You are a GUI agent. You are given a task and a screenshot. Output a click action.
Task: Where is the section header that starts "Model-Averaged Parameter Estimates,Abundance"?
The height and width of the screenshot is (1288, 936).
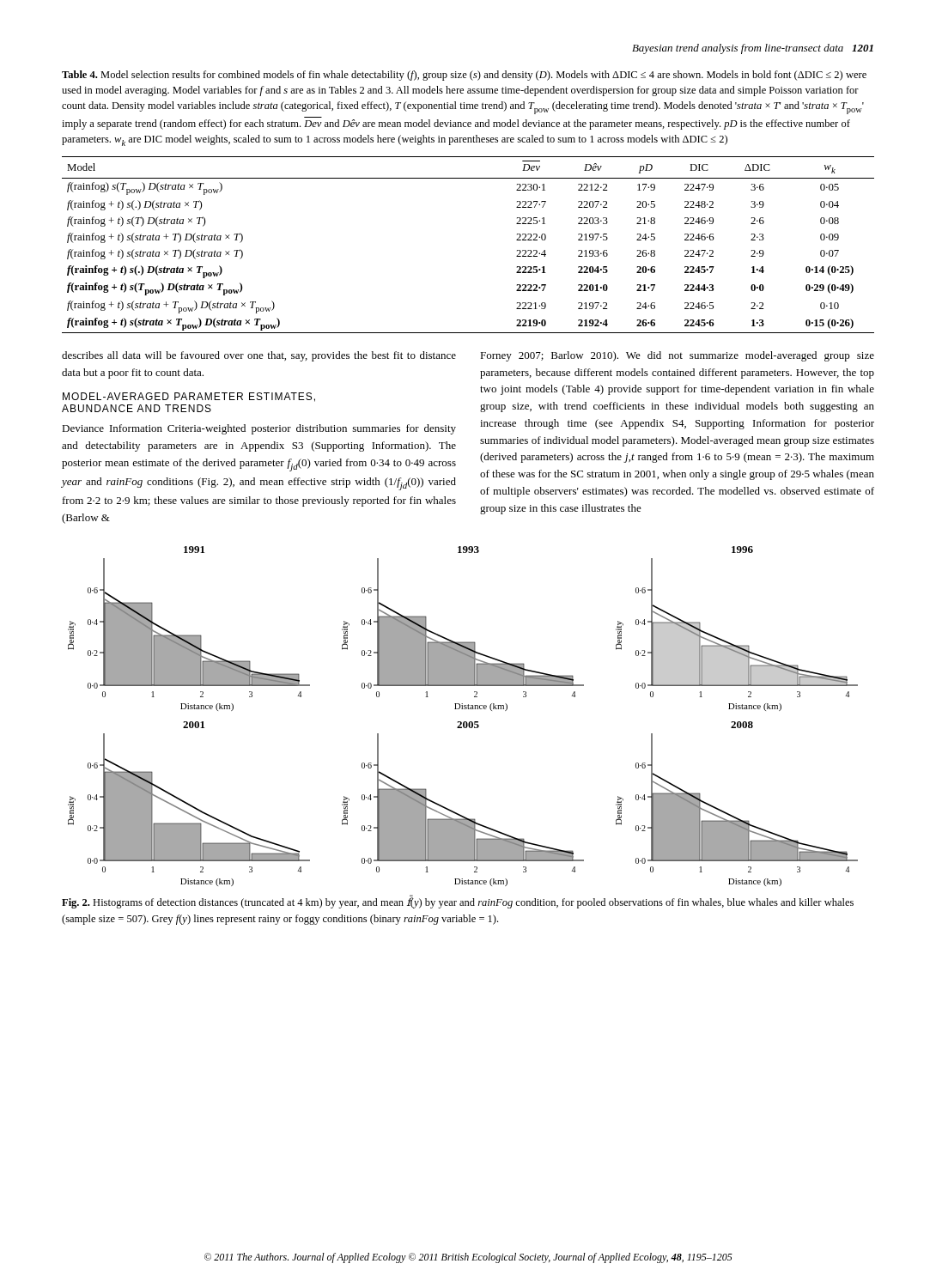click(x=189, y=403)
